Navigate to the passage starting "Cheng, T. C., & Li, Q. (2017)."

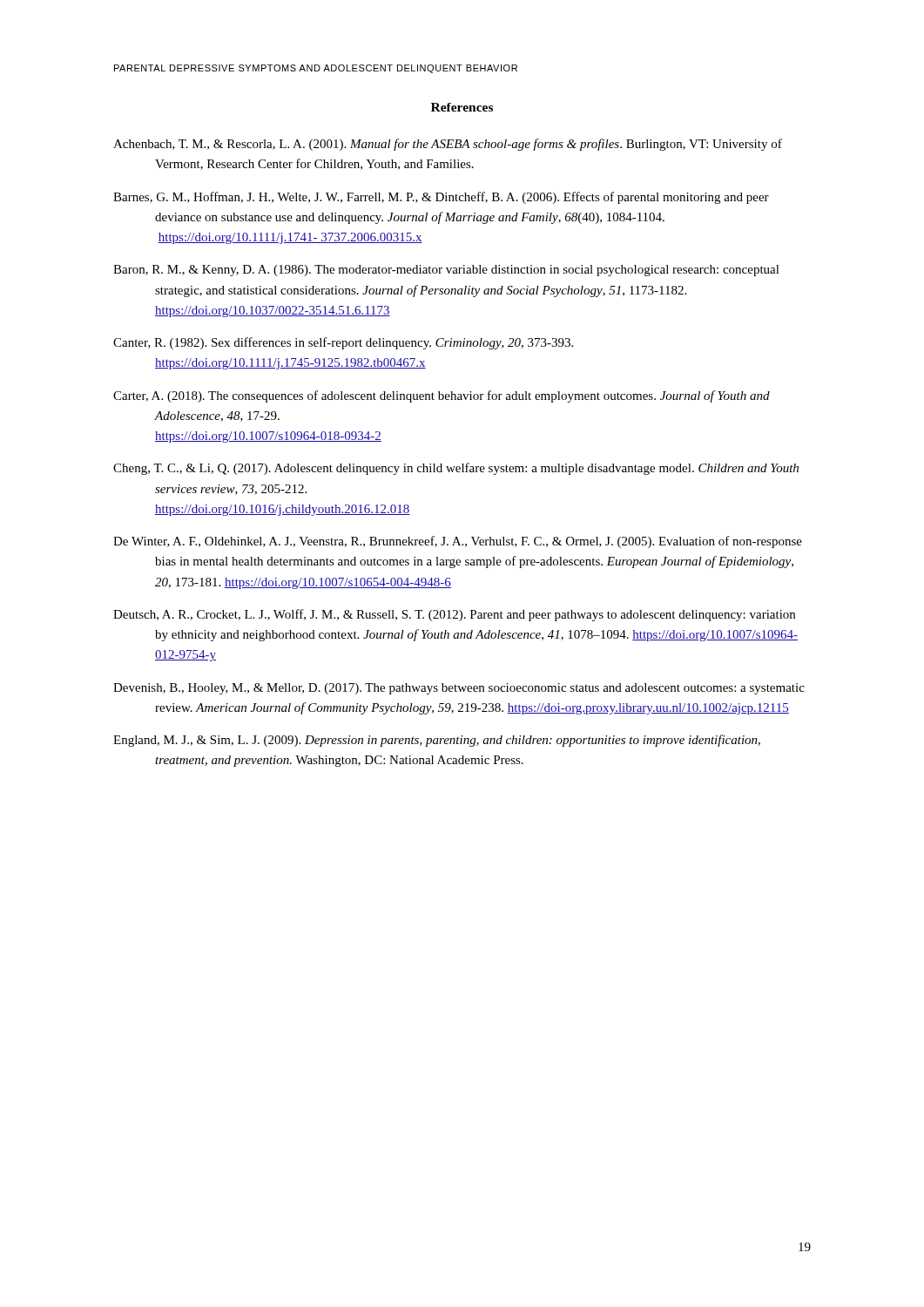click(456, 469)
